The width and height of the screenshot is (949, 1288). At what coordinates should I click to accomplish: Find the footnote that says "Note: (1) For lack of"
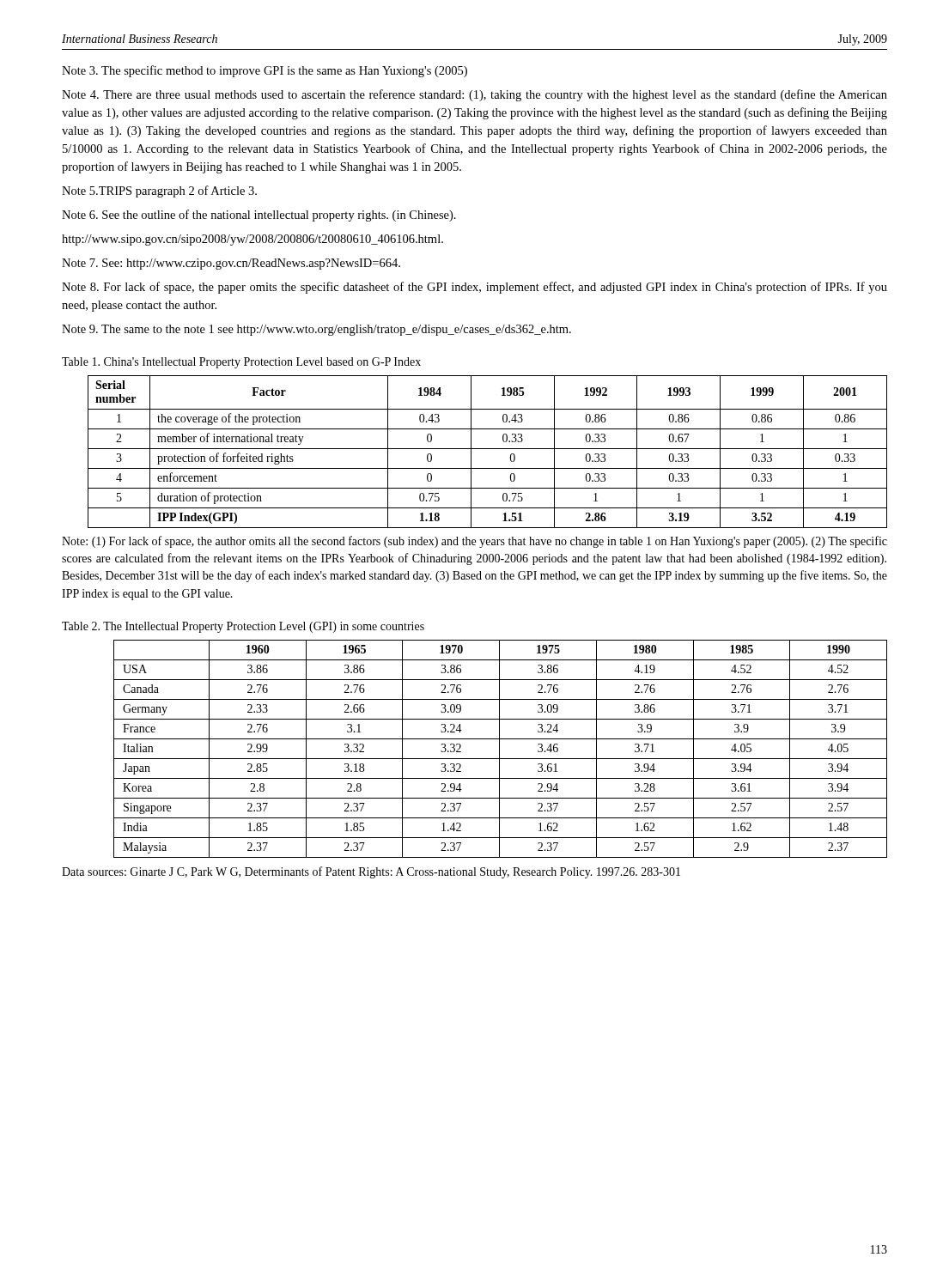[x=474, y=567]
